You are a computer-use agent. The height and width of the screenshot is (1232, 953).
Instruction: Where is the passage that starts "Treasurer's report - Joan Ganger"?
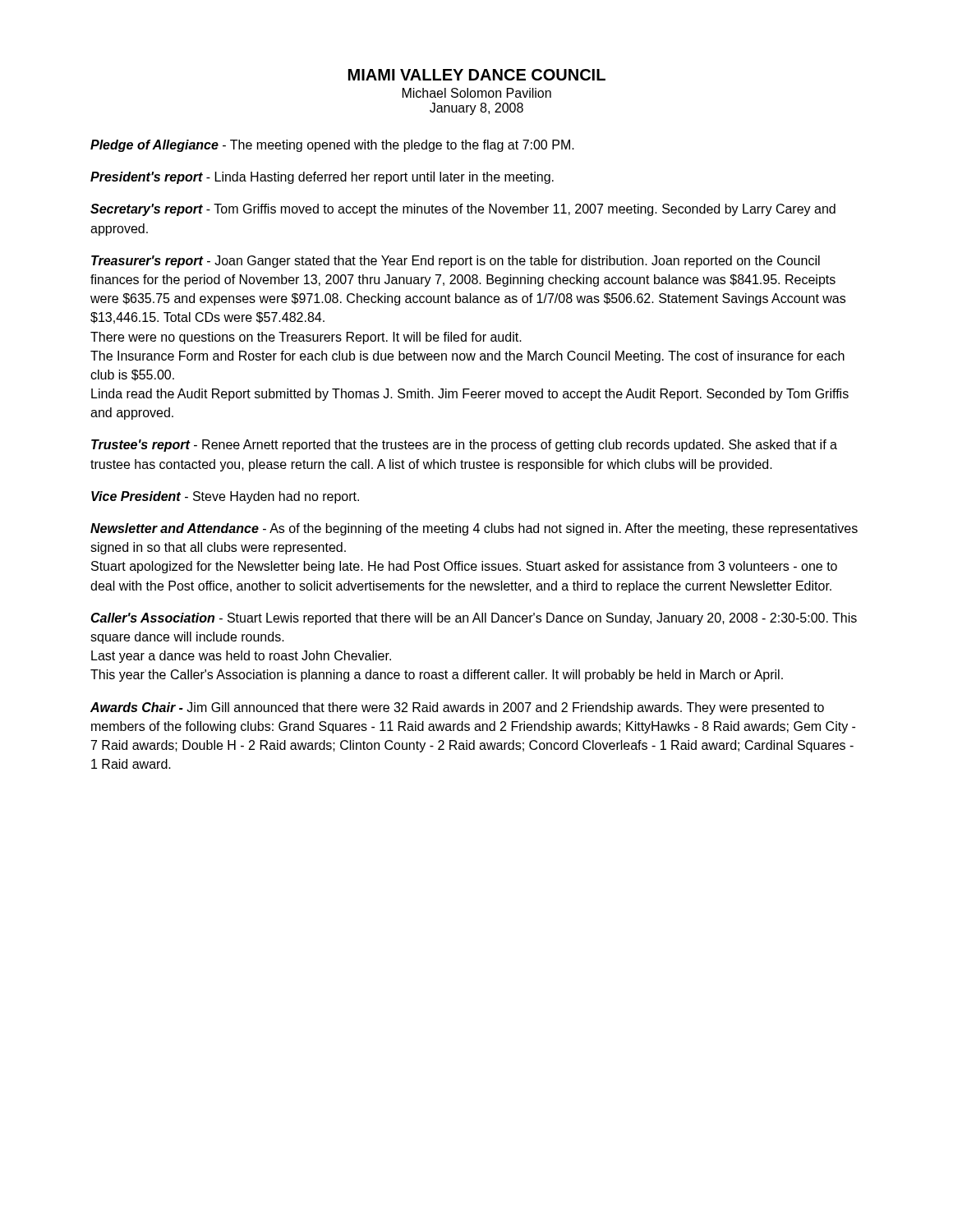point(476,337)
